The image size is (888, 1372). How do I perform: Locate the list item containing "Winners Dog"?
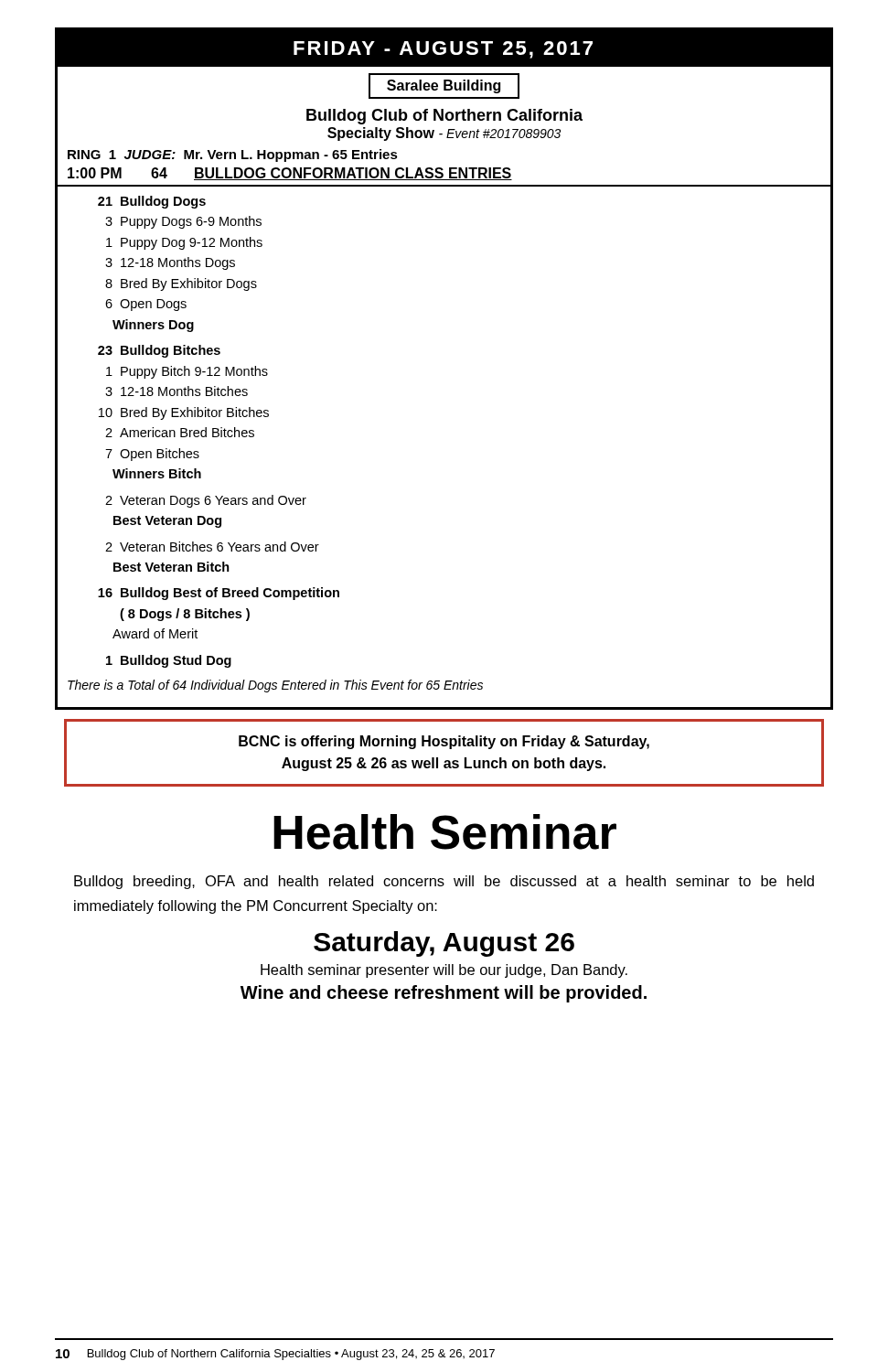(x=130, y=325)
